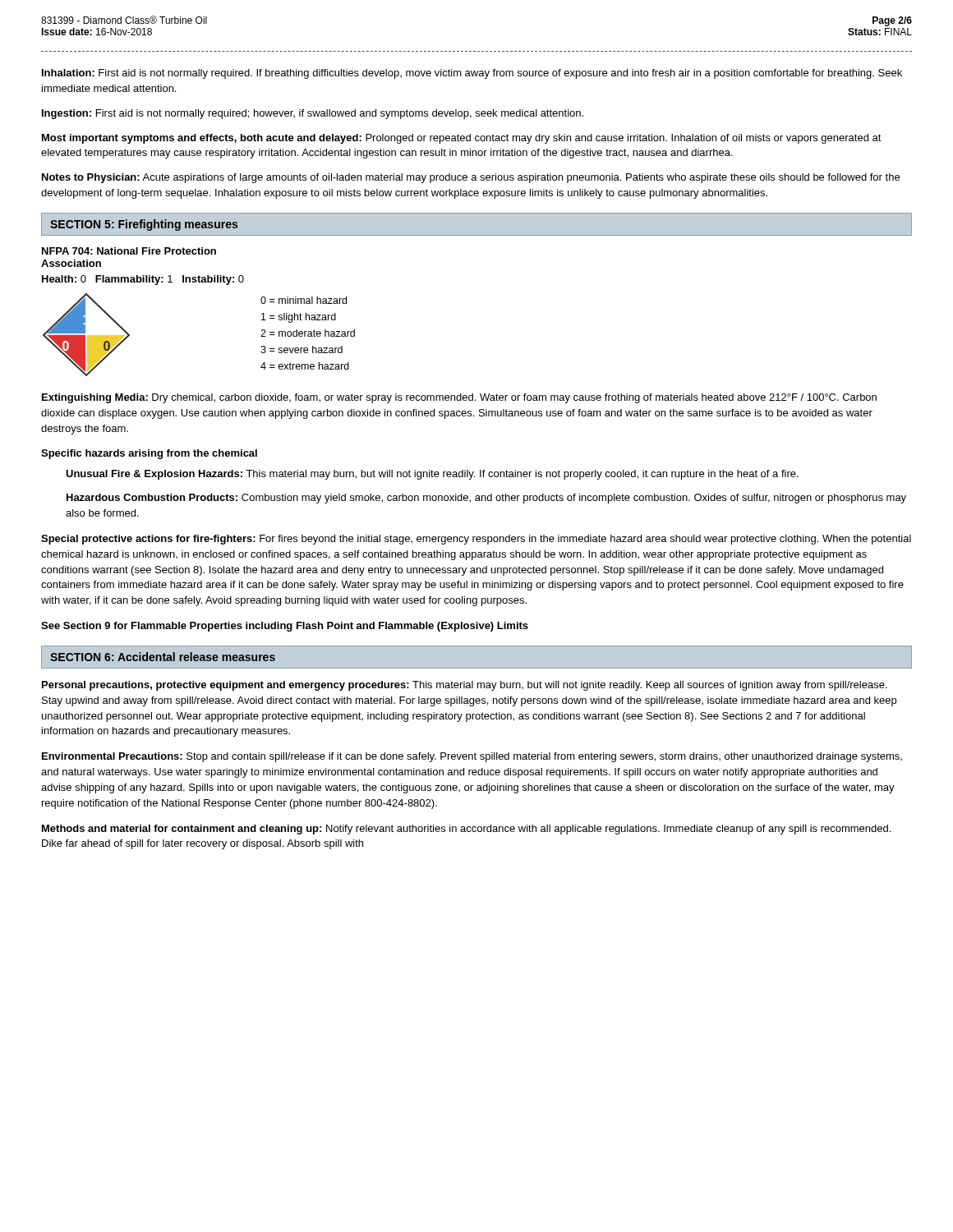This screenshot has height=1232, width=953.
Task: Find the text block with the text "See Section 9"
Action: click(x=476, y=626)
